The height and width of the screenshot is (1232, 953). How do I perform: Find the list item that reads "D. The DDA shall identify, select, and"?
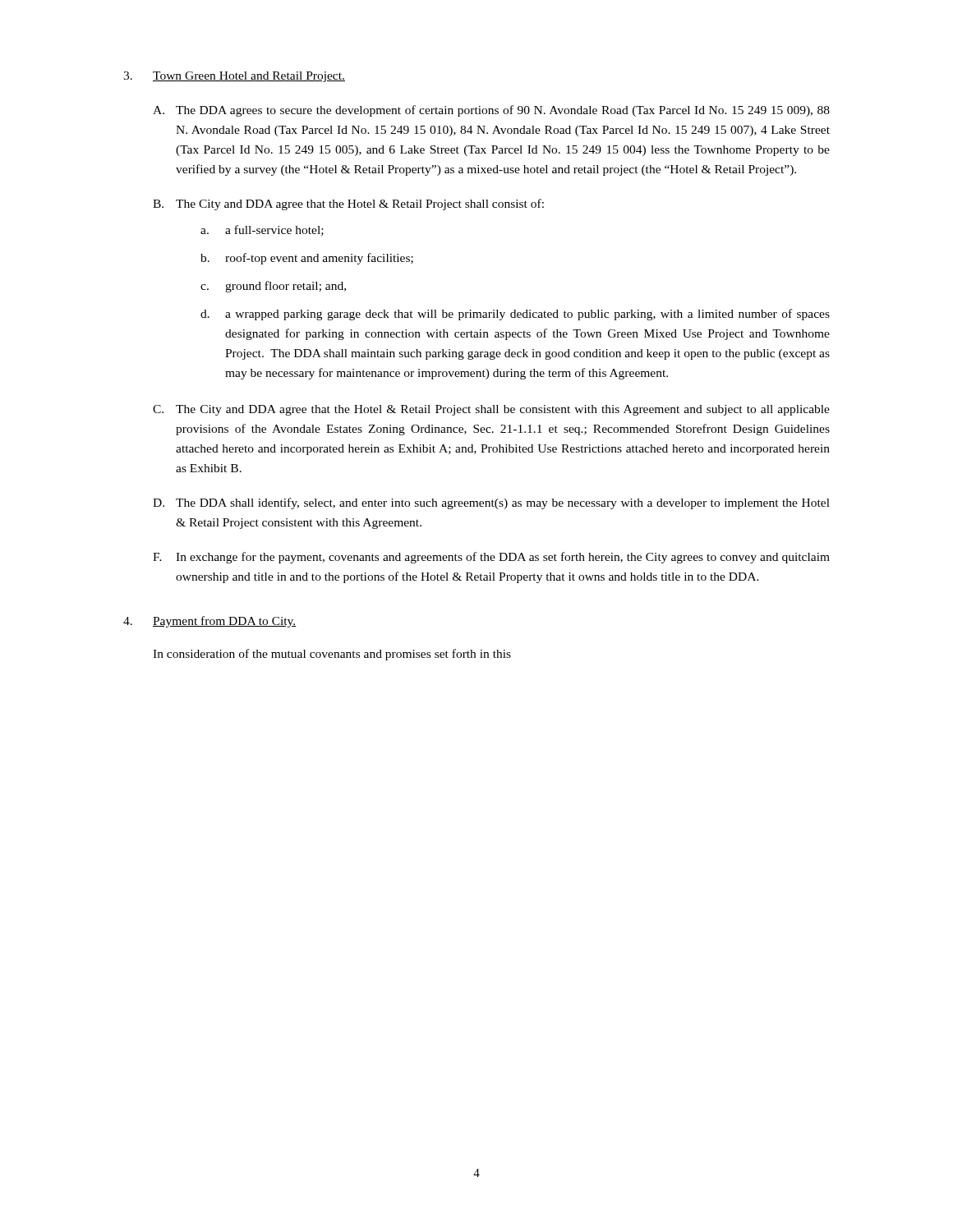(x=491, y=513)
